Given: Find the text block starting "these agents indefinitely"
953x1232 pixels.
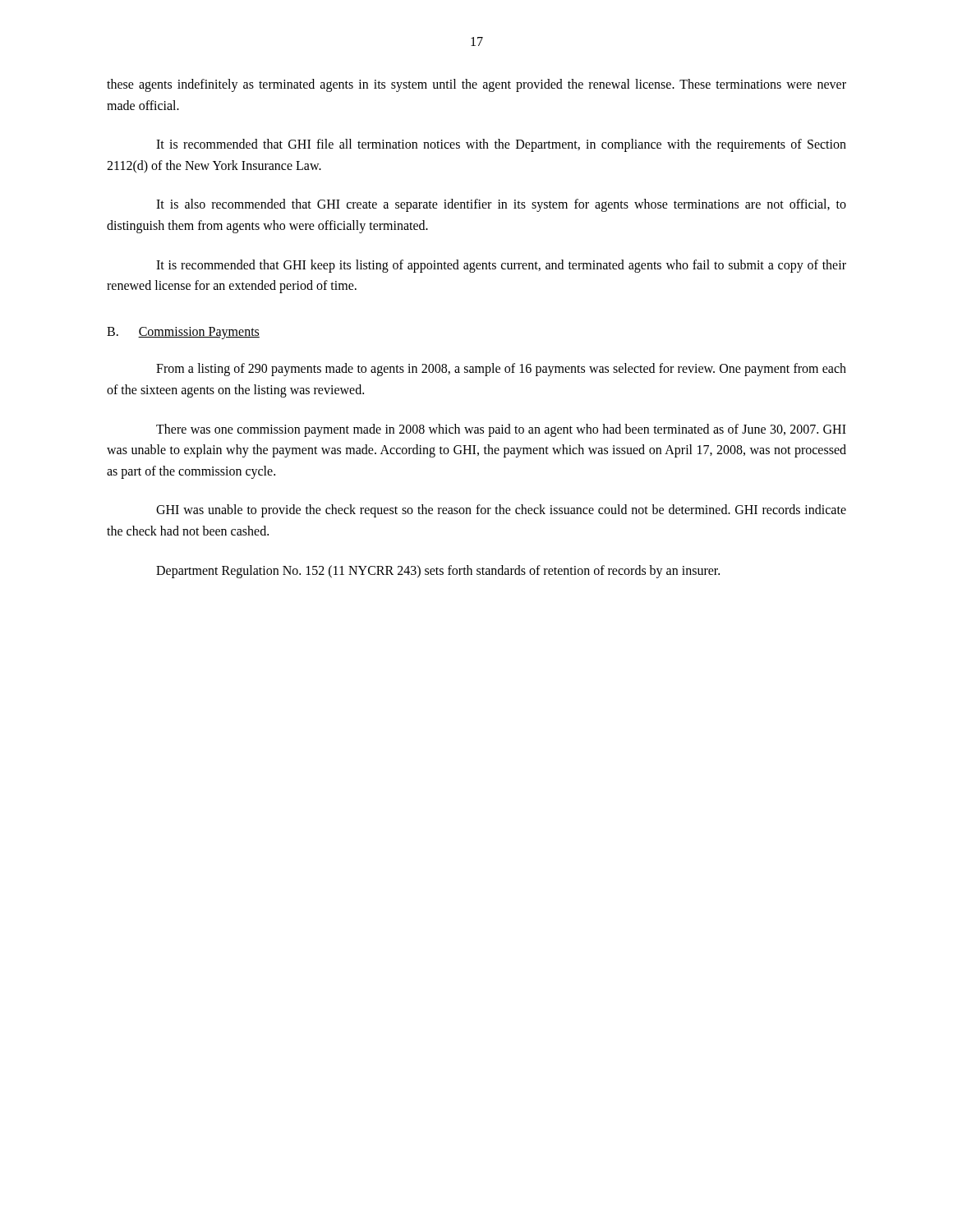Looking at the screenshot, I should [x=476, y=95].
